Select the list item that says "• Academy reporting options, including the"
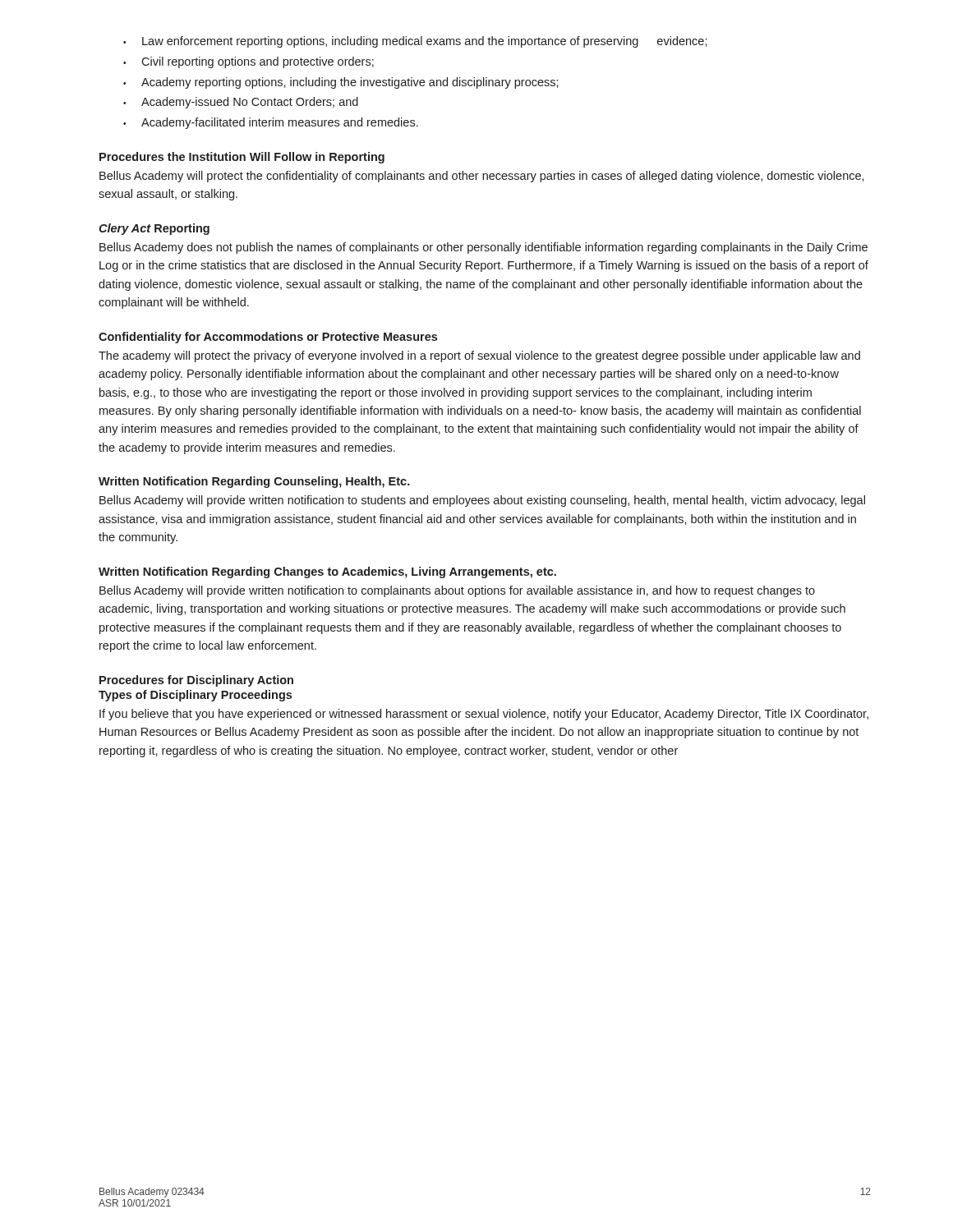 (497, 82)
